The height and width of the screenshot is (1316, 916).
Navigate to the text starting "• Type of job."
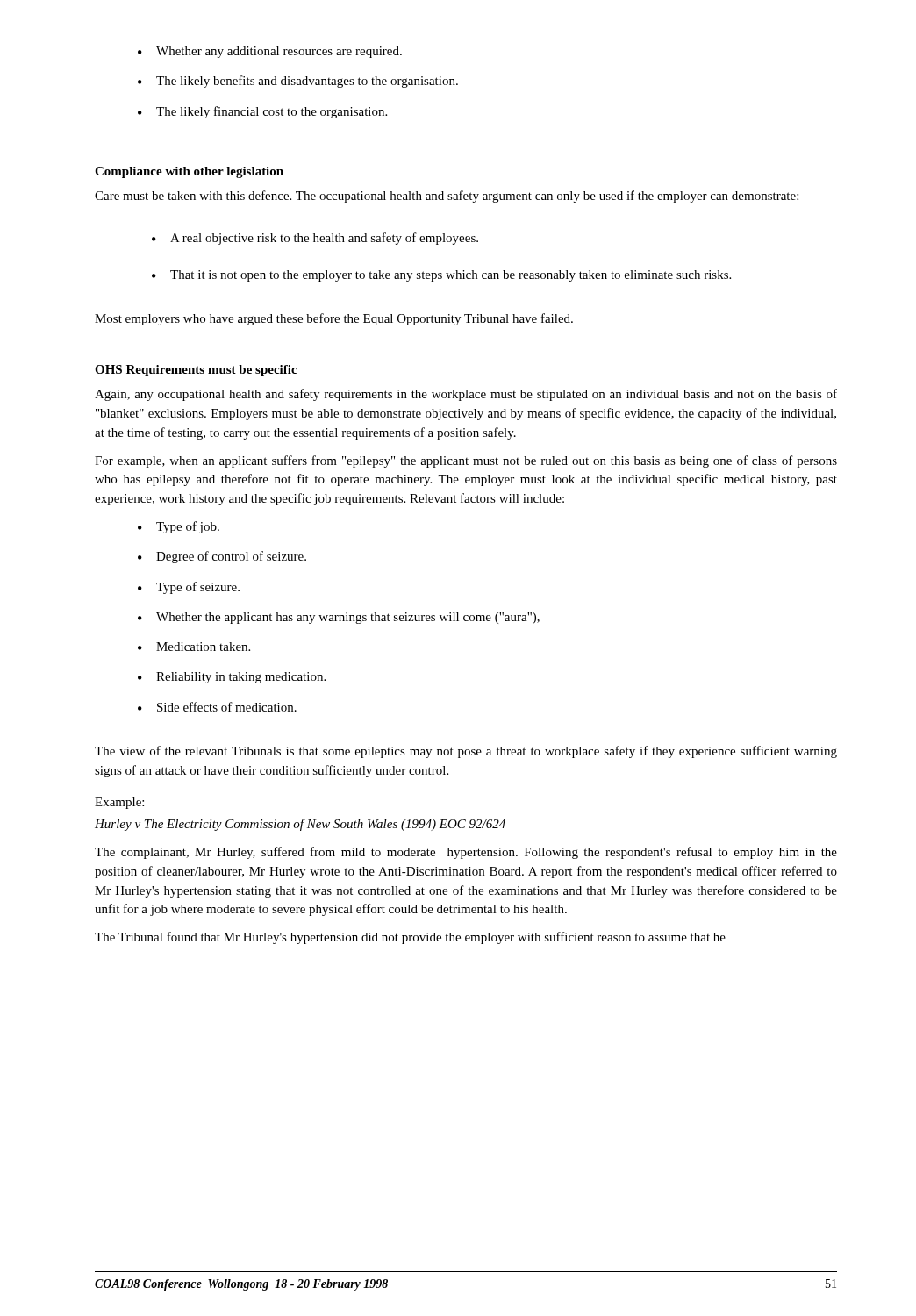[x=178, y=528]
